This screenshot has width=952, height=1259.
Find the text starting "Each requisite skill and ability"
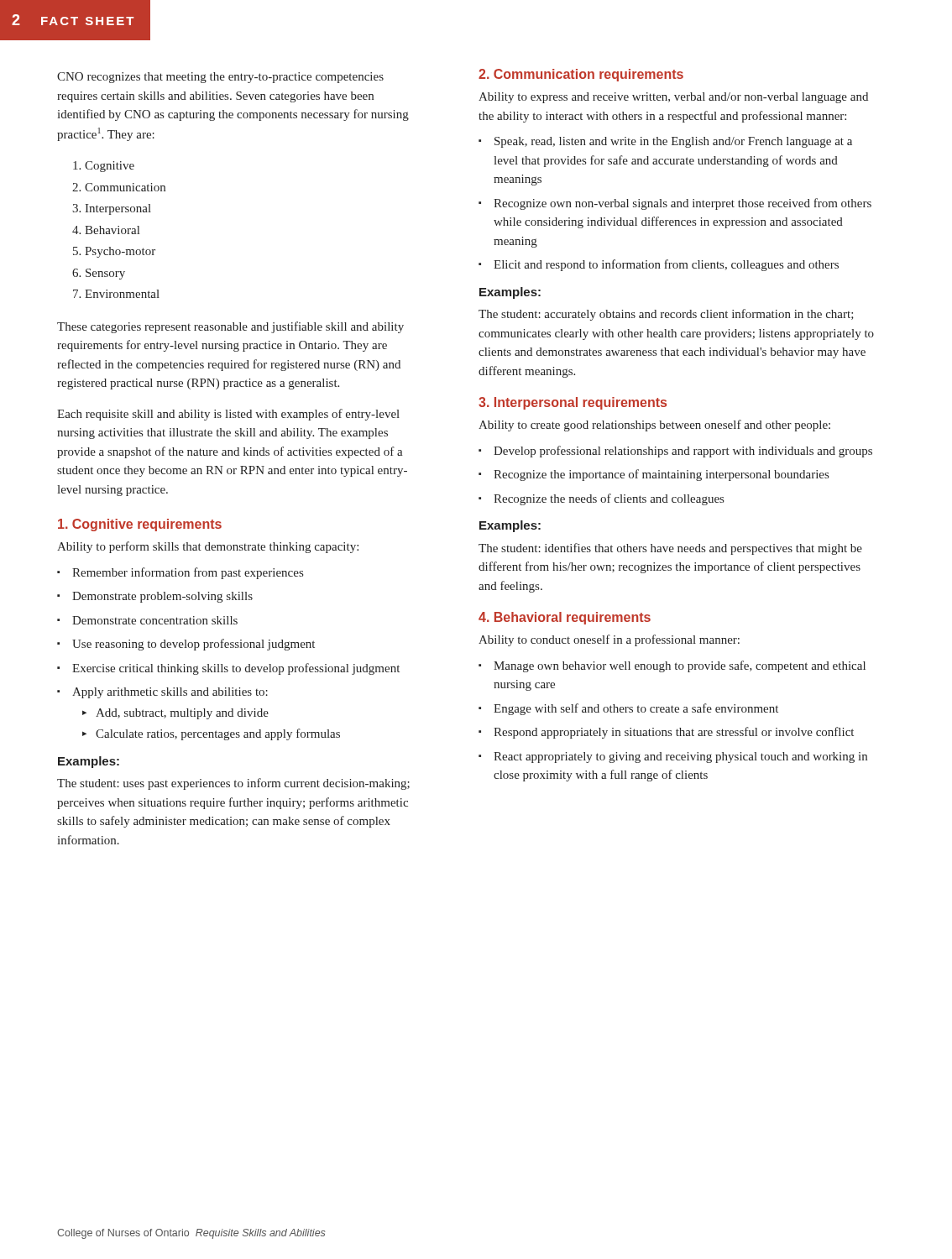(x=234, y=451)
